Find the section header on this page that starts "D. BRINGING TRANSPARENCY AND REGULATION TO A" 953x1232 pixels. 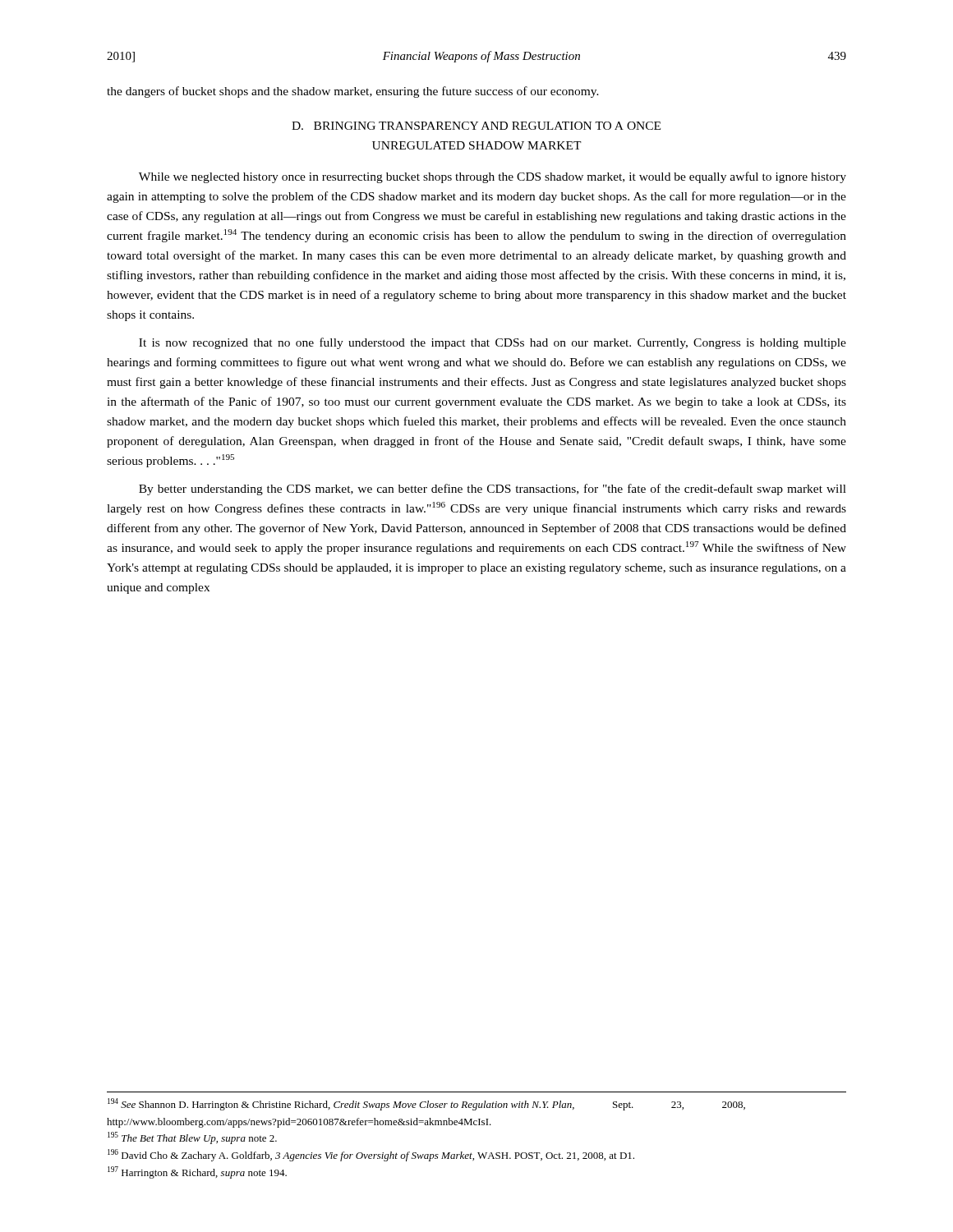[x=476, y=135]
